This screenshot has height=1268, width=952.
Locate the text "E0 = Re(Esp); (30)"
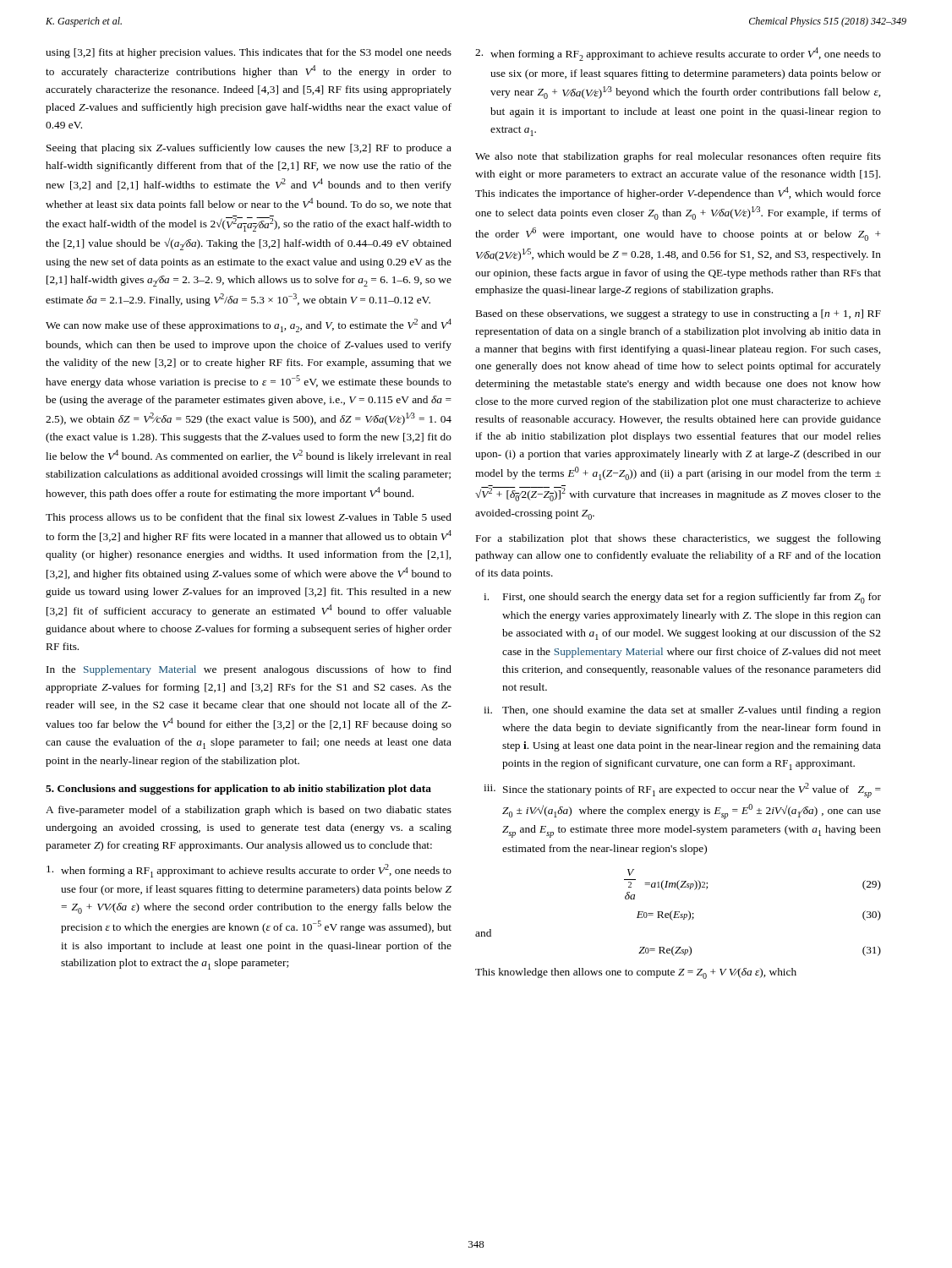(x=685, y=915)
